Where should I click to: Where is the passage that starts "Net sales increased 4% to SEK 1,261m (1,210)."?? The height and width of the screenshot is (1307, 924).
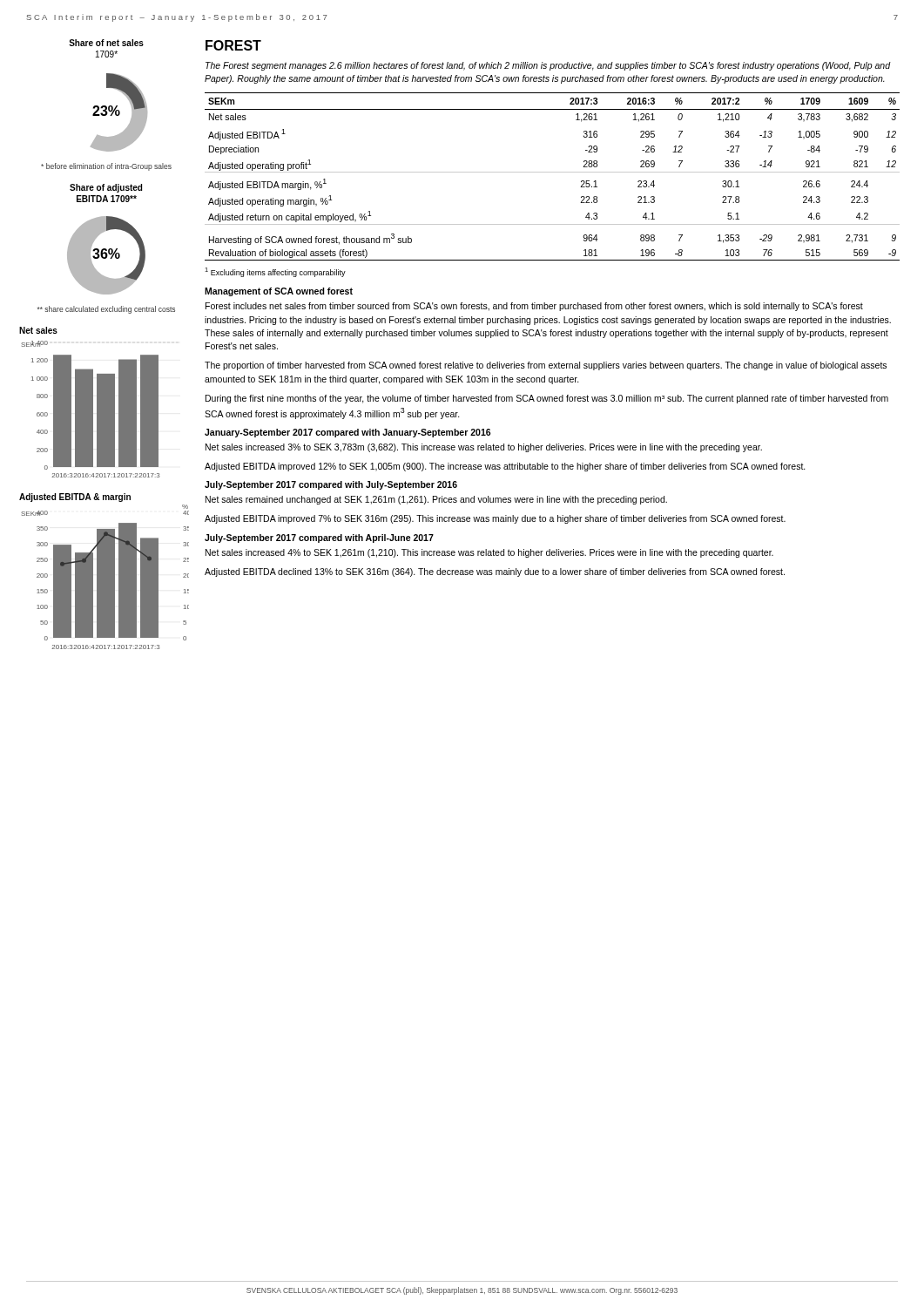(489, 552)
